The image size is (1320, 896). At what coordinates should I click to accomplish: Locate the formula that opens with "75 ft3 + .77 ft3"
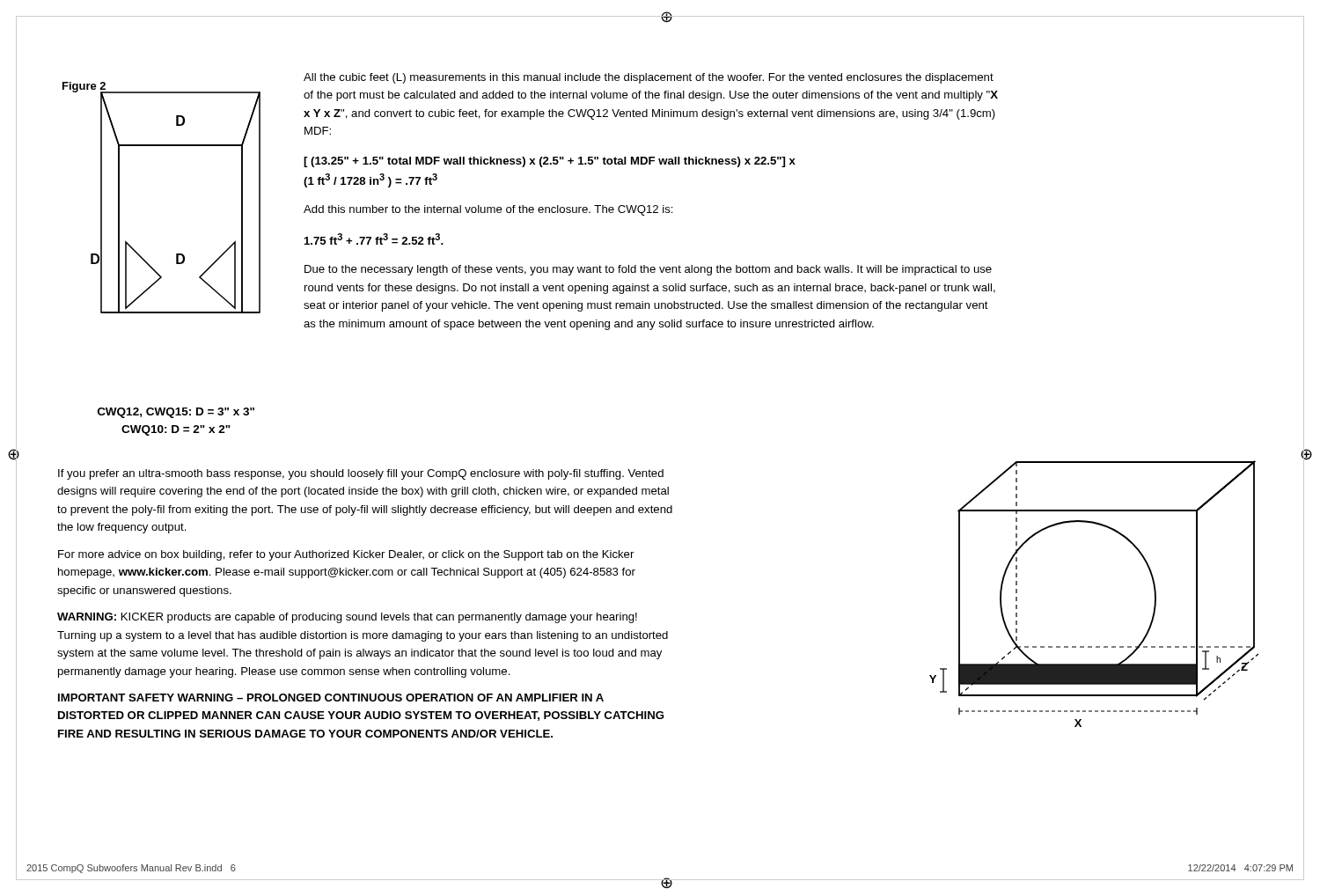pyautogui.click(x=374, y=240)
